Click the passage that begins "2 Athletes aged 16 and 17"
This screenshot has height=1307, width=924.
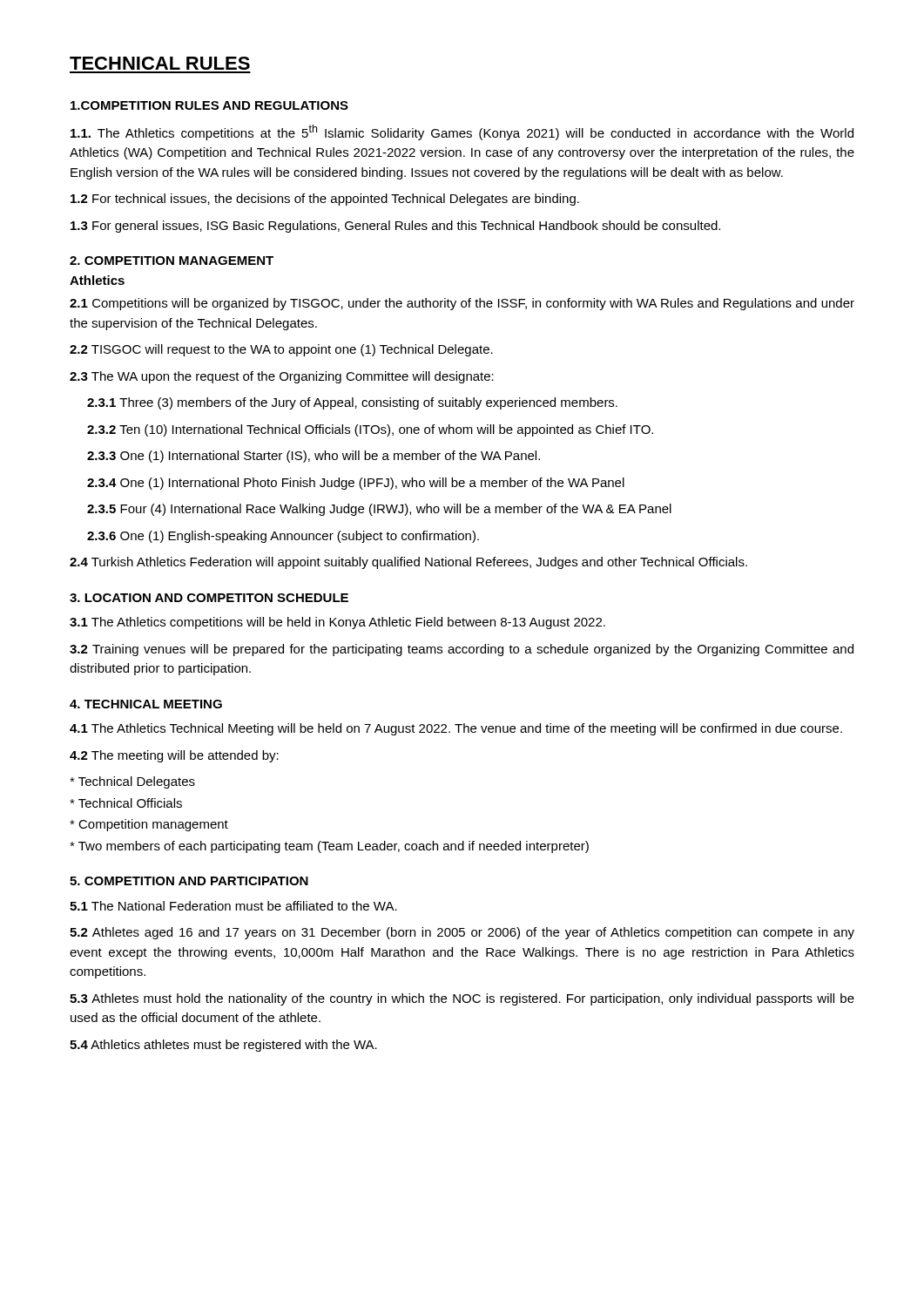pos(462,952)
